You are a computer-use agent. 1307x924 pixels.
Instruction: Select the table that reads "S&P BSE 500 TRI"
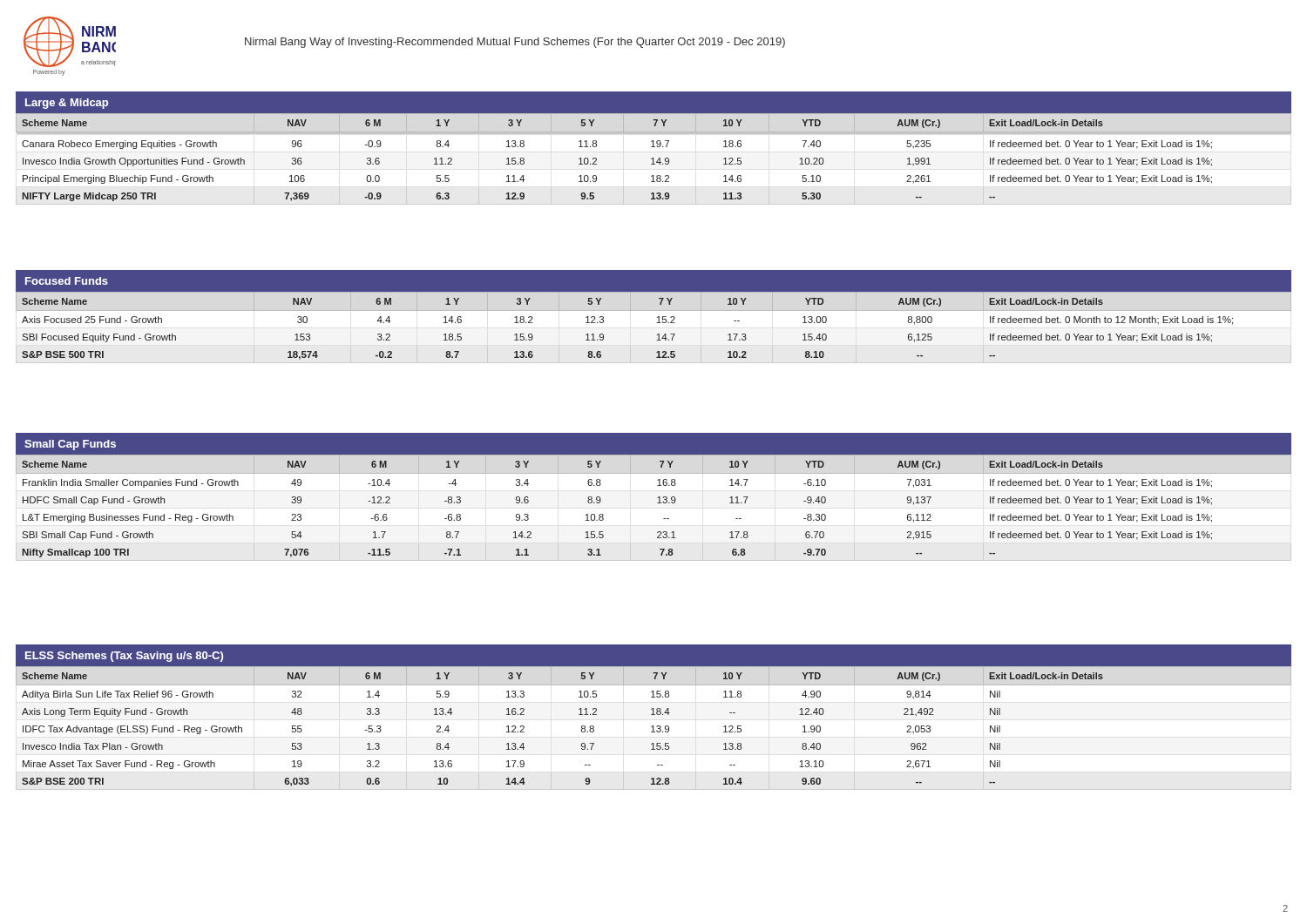[x=654, y=327]
